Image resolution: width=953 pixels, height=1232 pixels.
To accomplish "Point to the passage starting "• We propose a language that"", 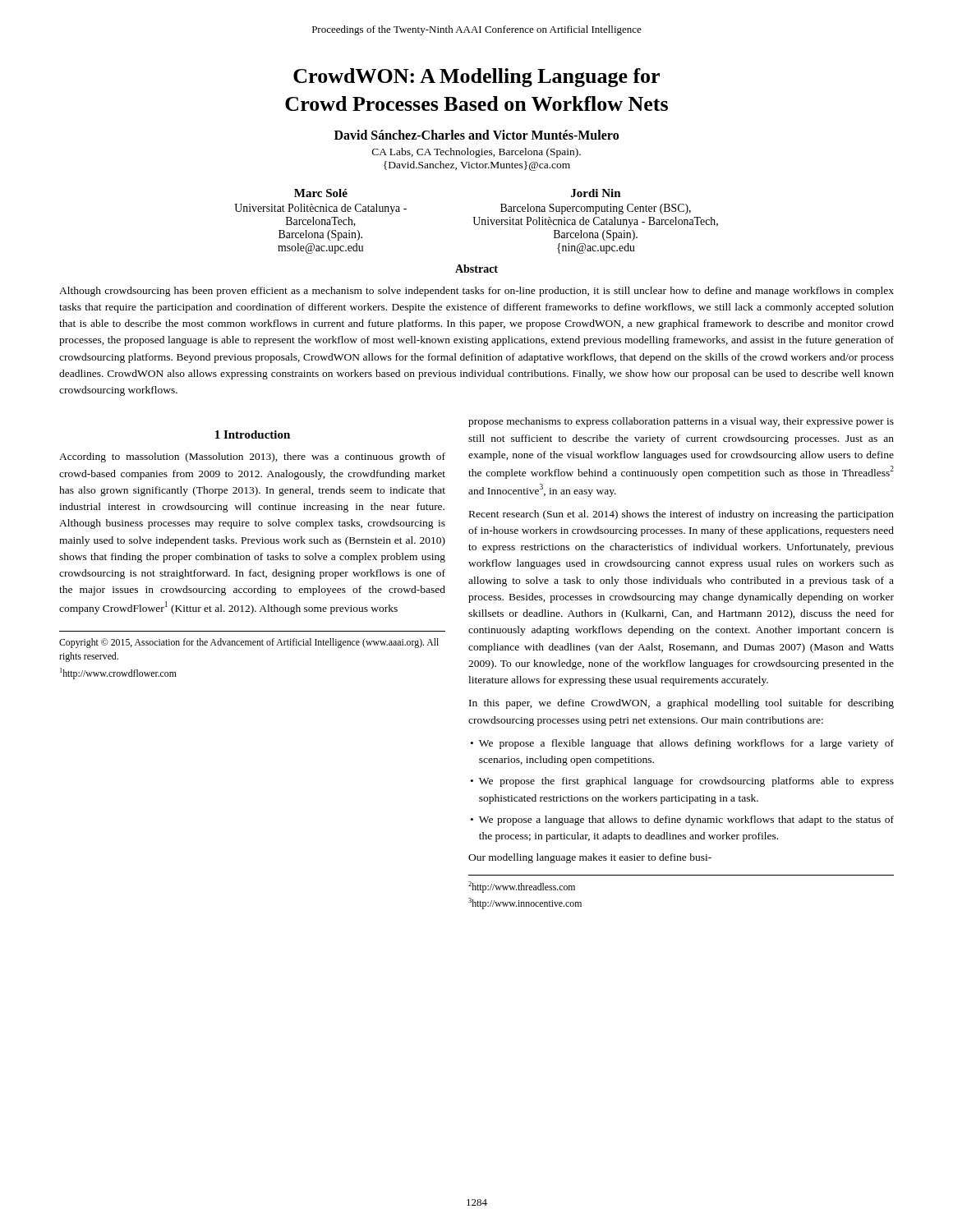I will 681,828.
